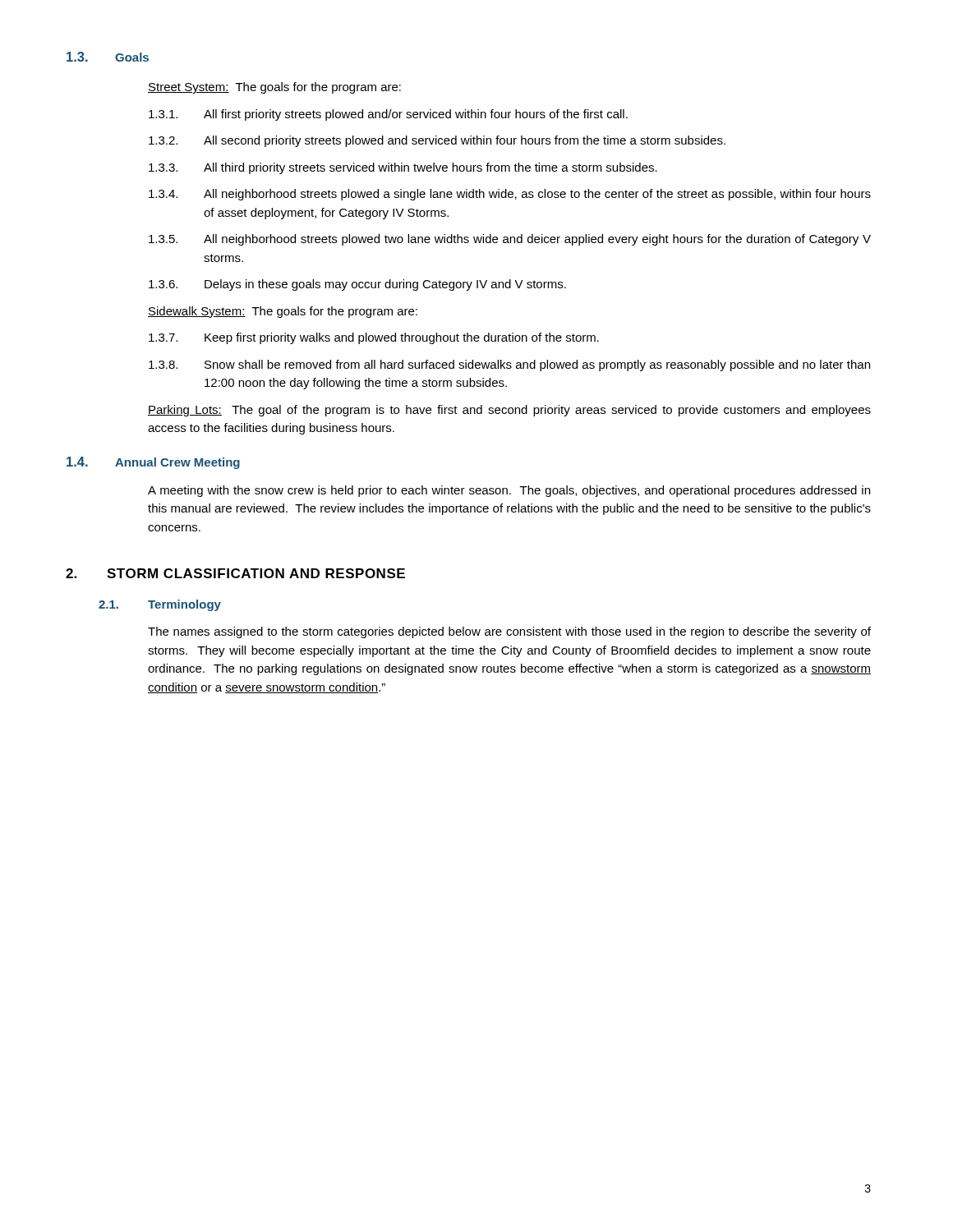953x1232 pixels.
Task: Locate the text "1.3. Goals"
Action: pos(107,57)
